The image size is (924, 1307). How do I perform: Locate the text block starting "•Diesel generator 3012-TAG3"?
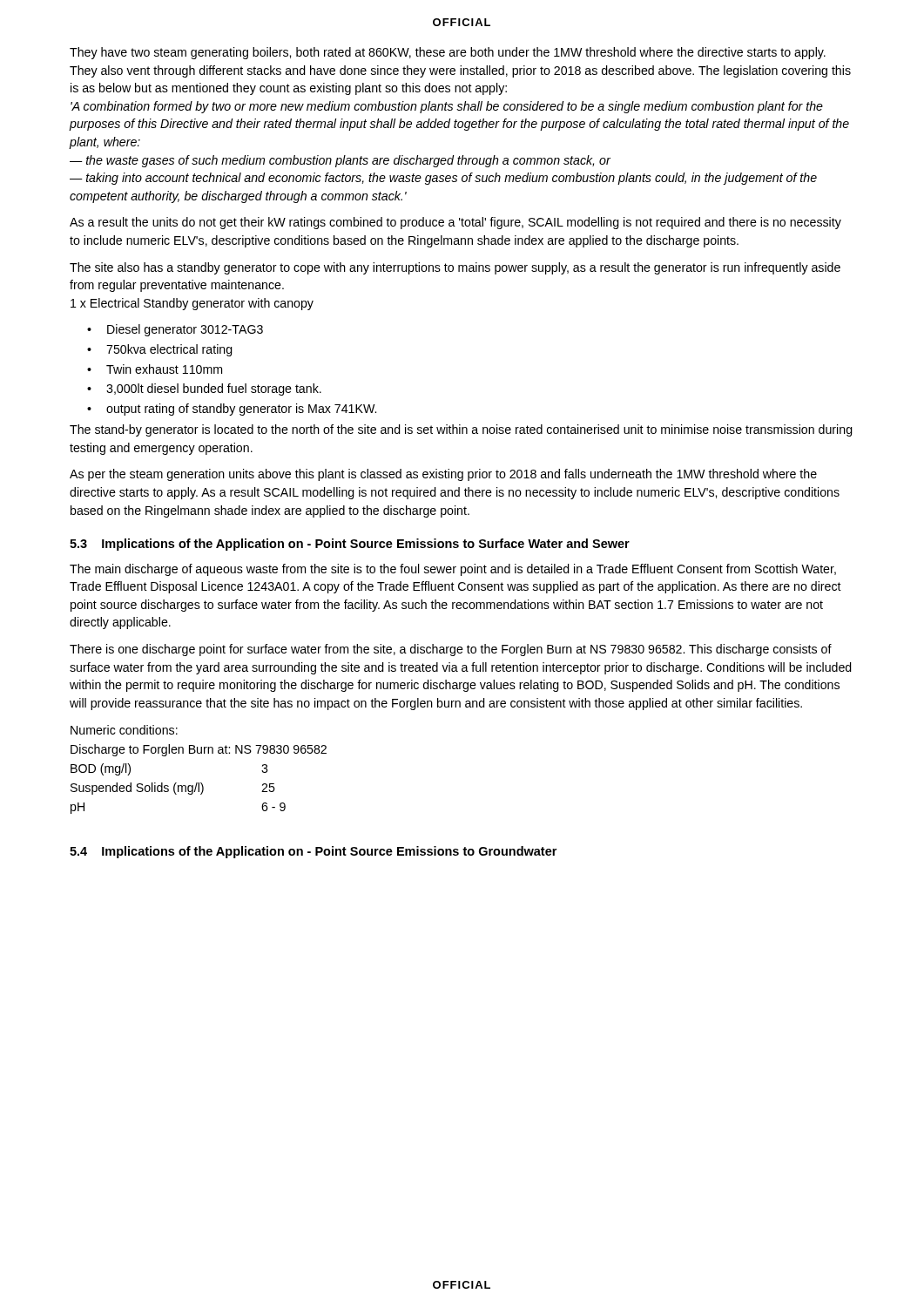175,330
